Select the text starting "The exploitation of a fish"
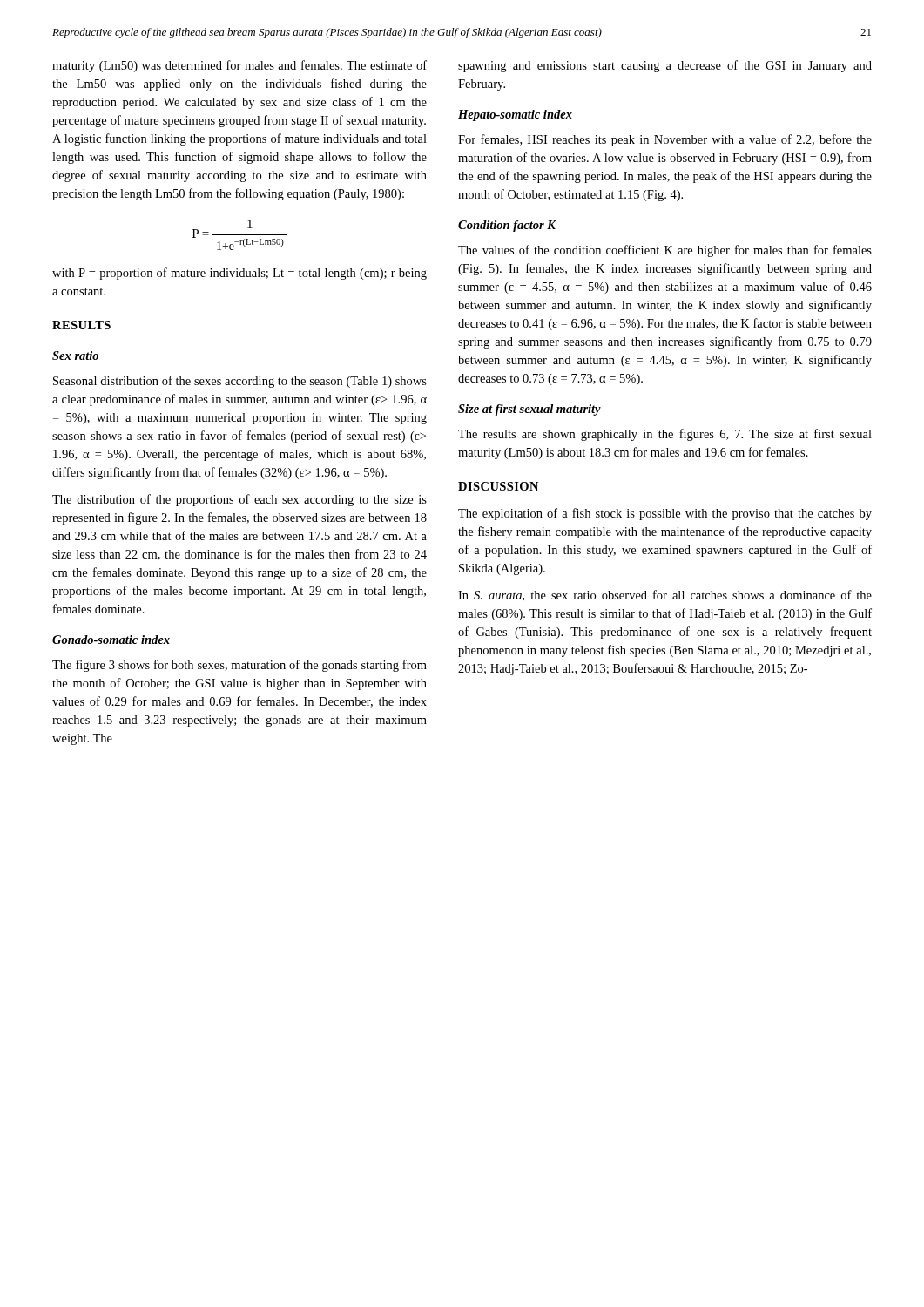Screen dimensions: 1307x924 665,592
